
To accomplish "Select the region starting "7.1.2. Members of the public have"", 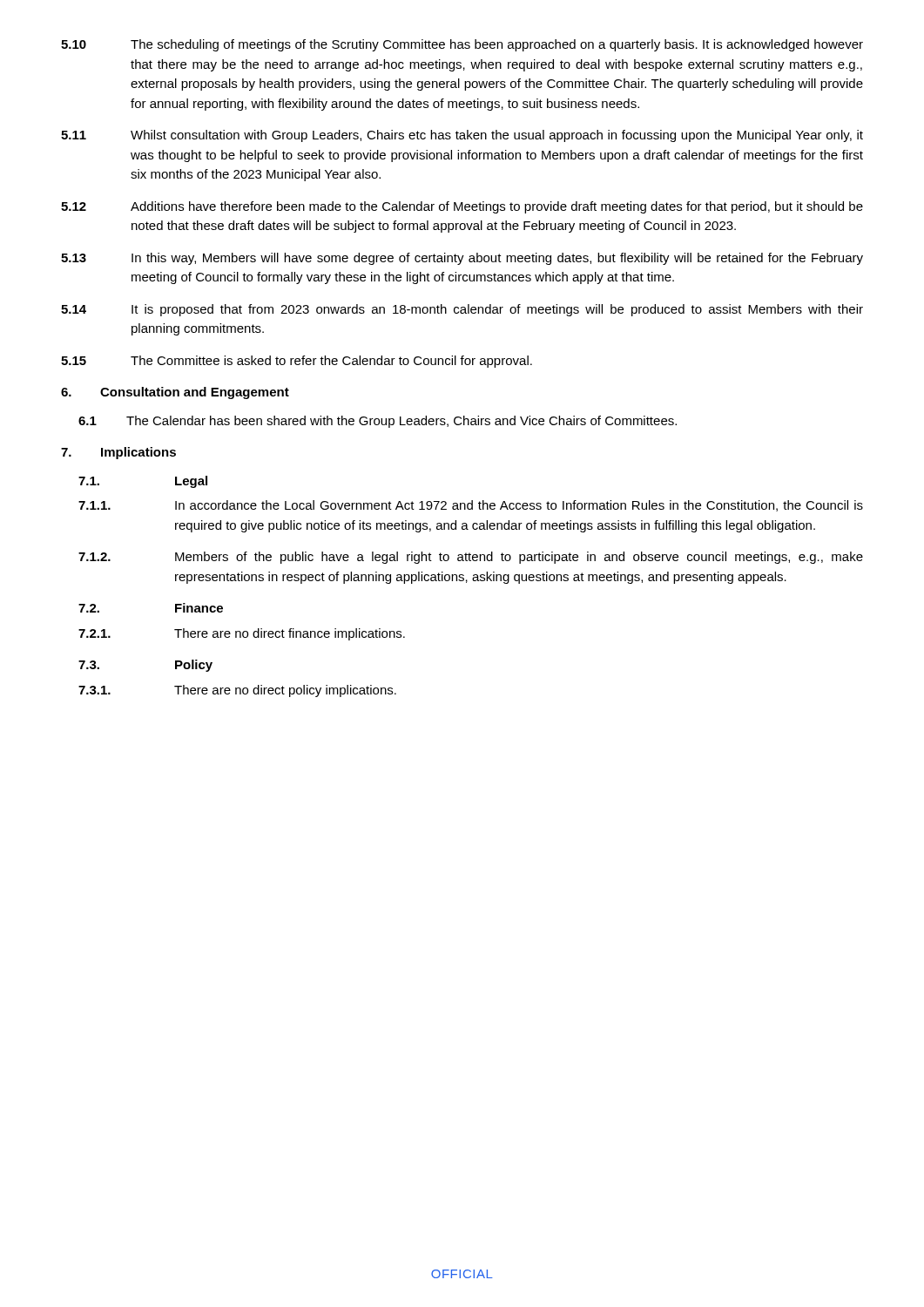I will click(471, 567).
